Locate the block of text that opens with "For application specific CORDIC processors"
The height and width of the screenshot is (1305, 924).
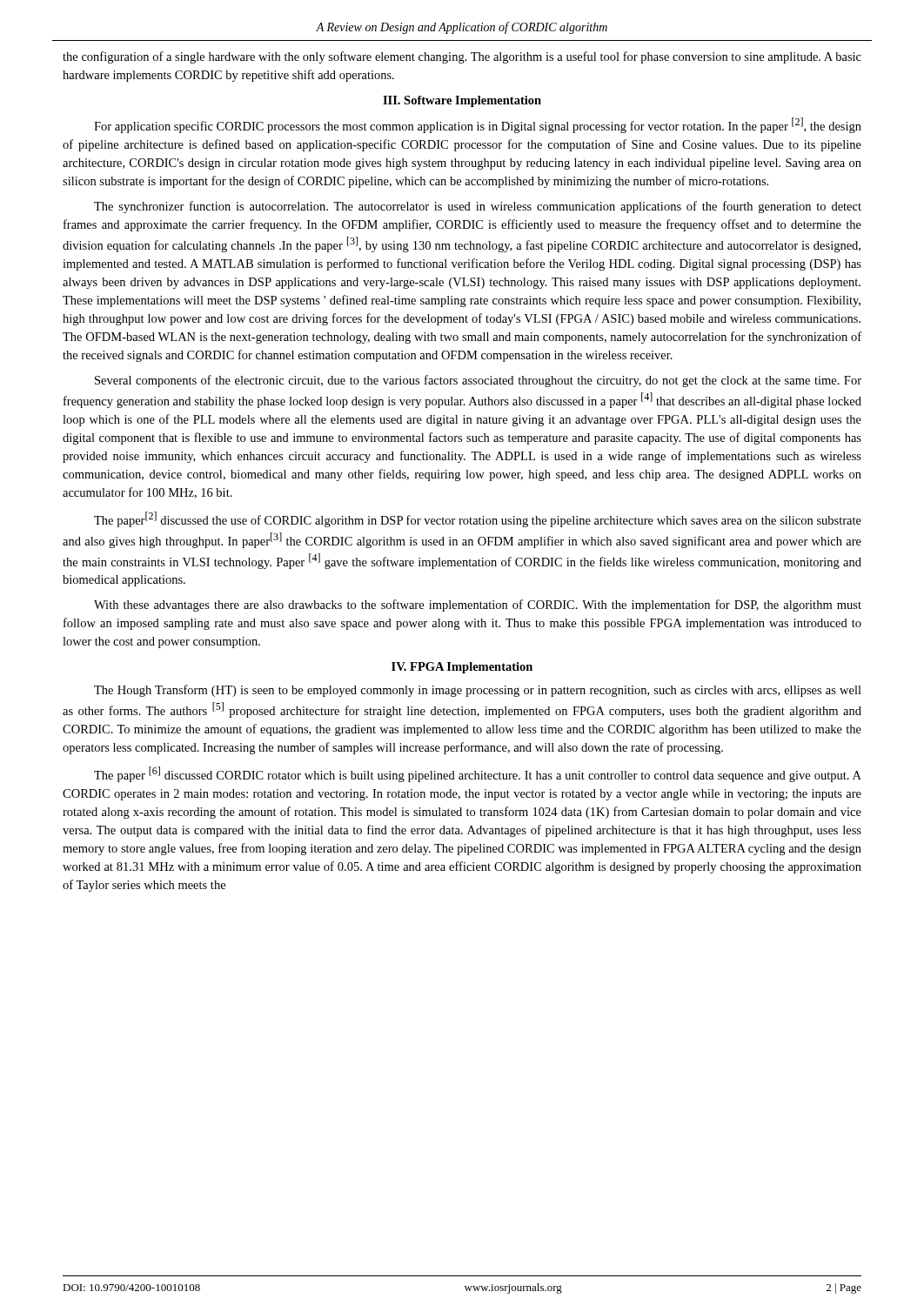[x=462, y=383]
